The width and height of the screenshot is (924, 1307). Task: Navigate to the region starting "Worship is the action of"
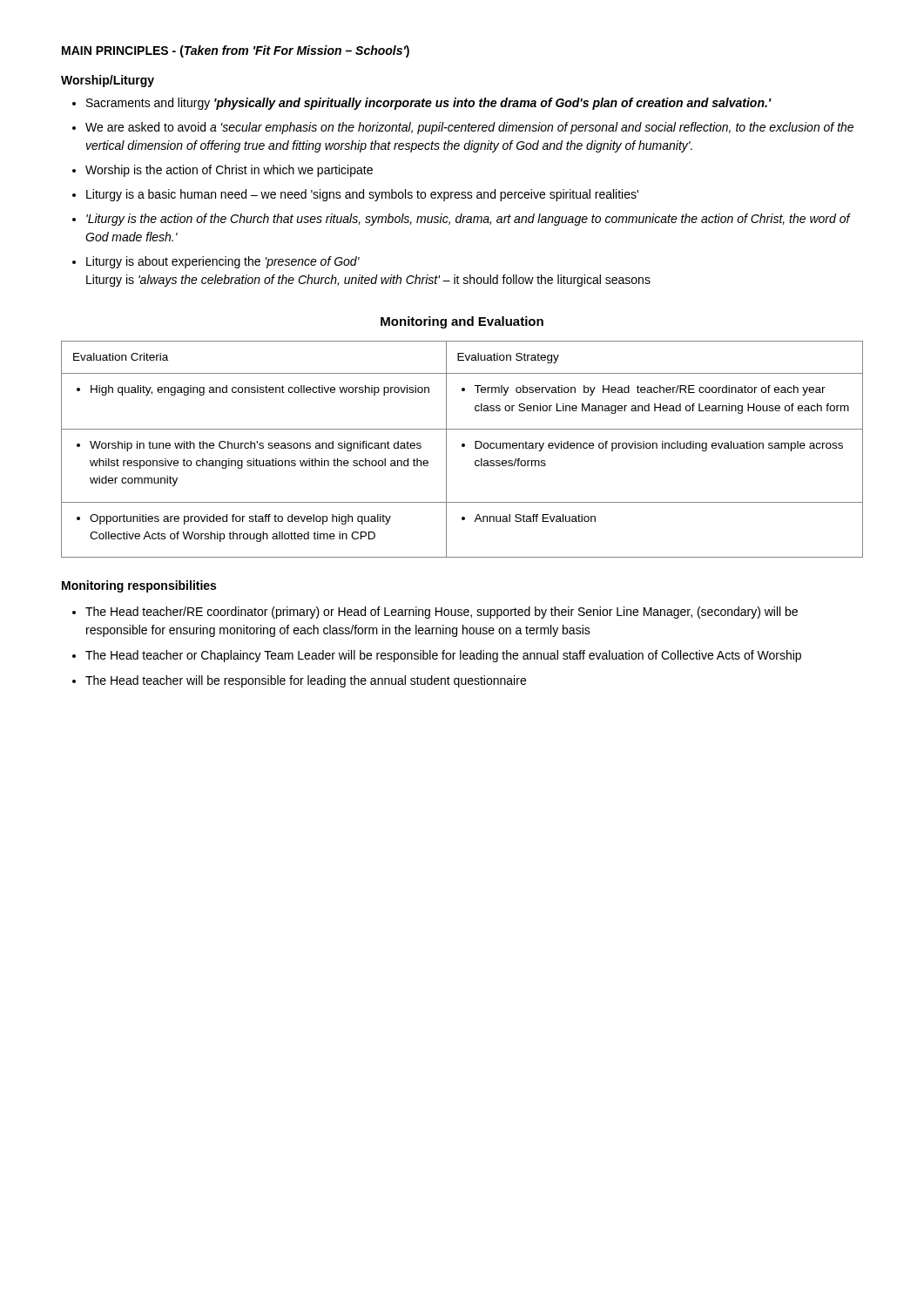229,170
